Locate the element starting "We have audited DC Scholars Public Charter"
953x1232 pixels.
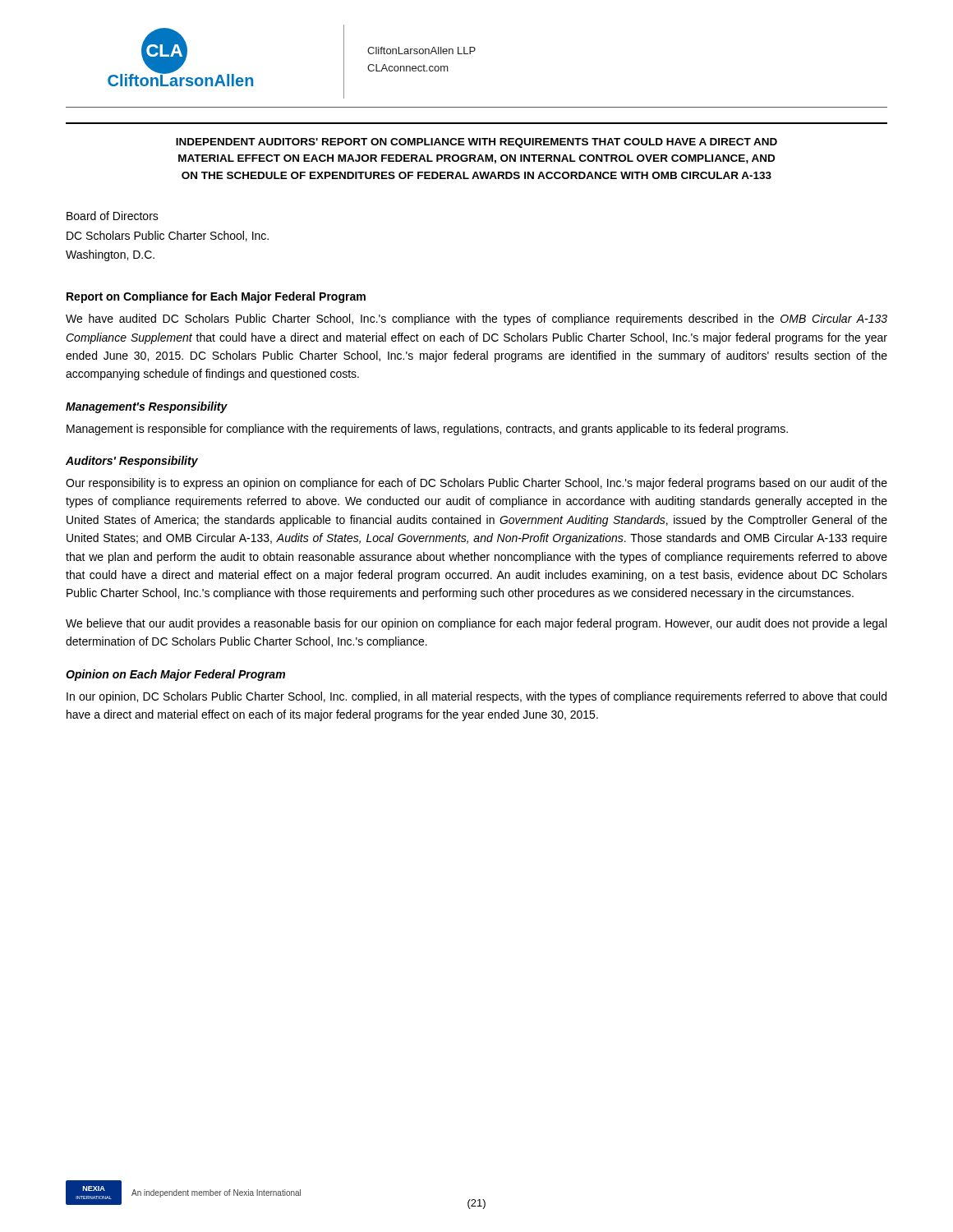click(x=476, y=346)
